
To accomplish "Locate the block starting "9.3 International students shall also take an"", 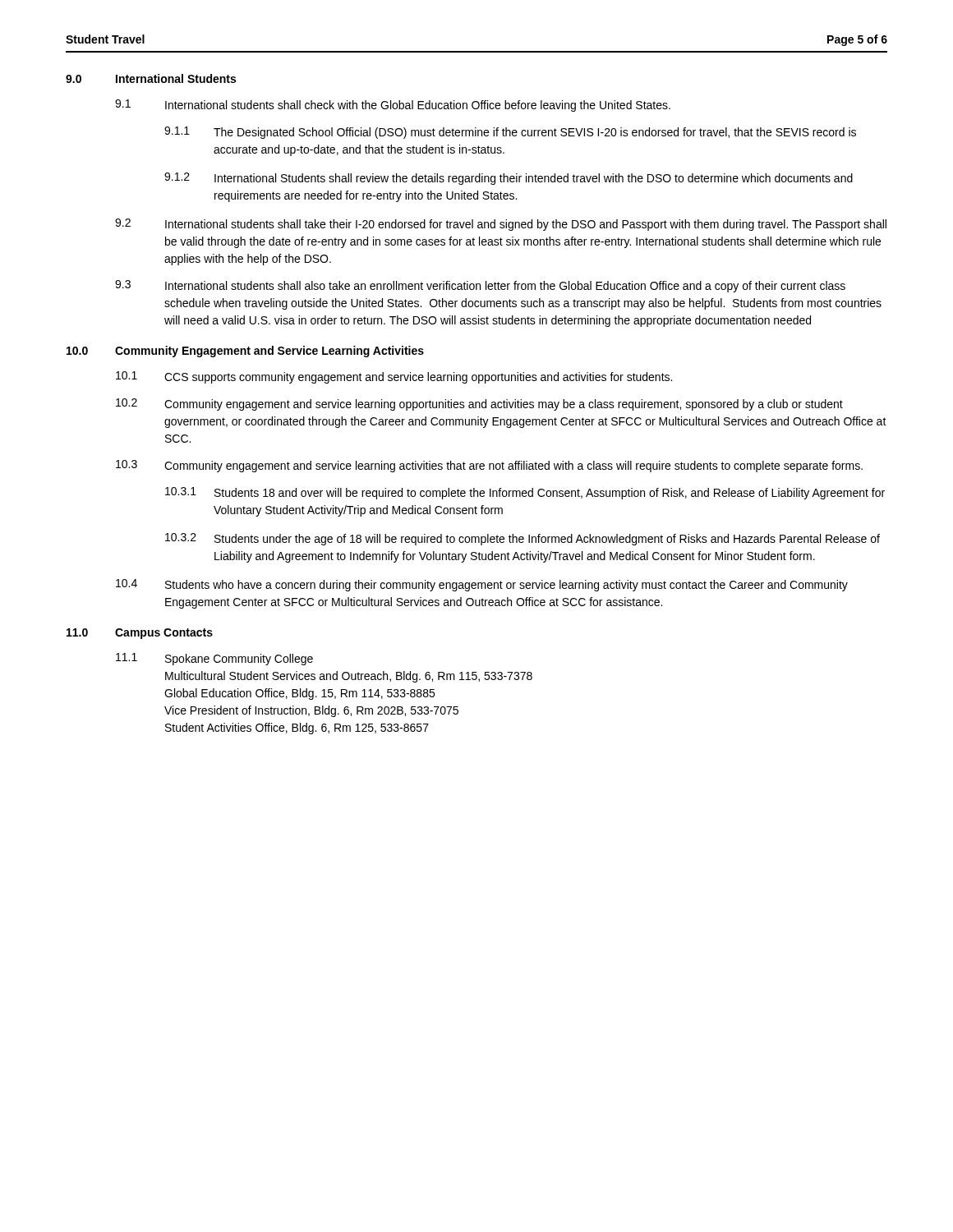I will point(476,303).
